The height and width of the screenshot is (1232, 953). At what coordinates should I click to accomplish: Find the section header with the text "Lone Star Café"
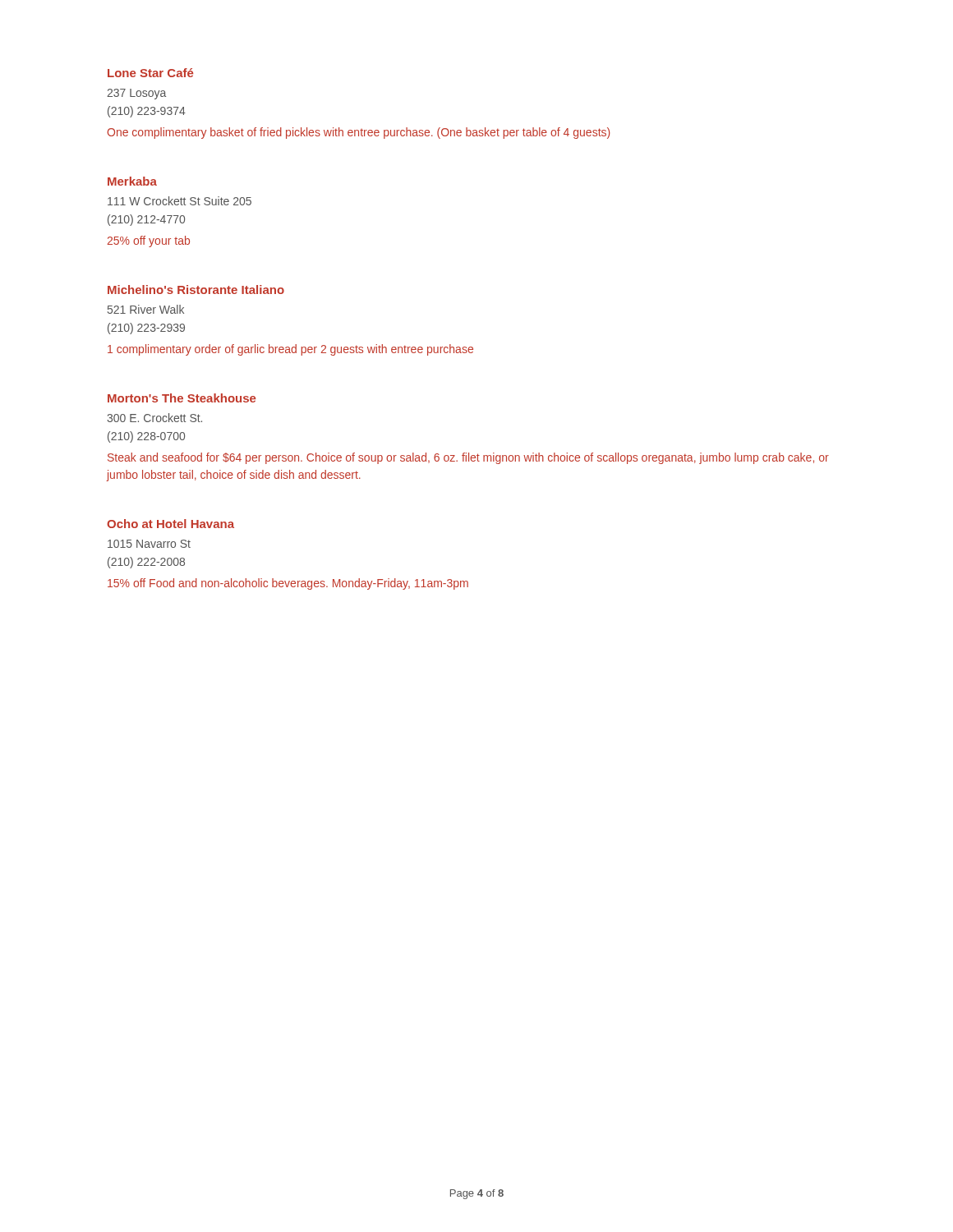point(150,73)
